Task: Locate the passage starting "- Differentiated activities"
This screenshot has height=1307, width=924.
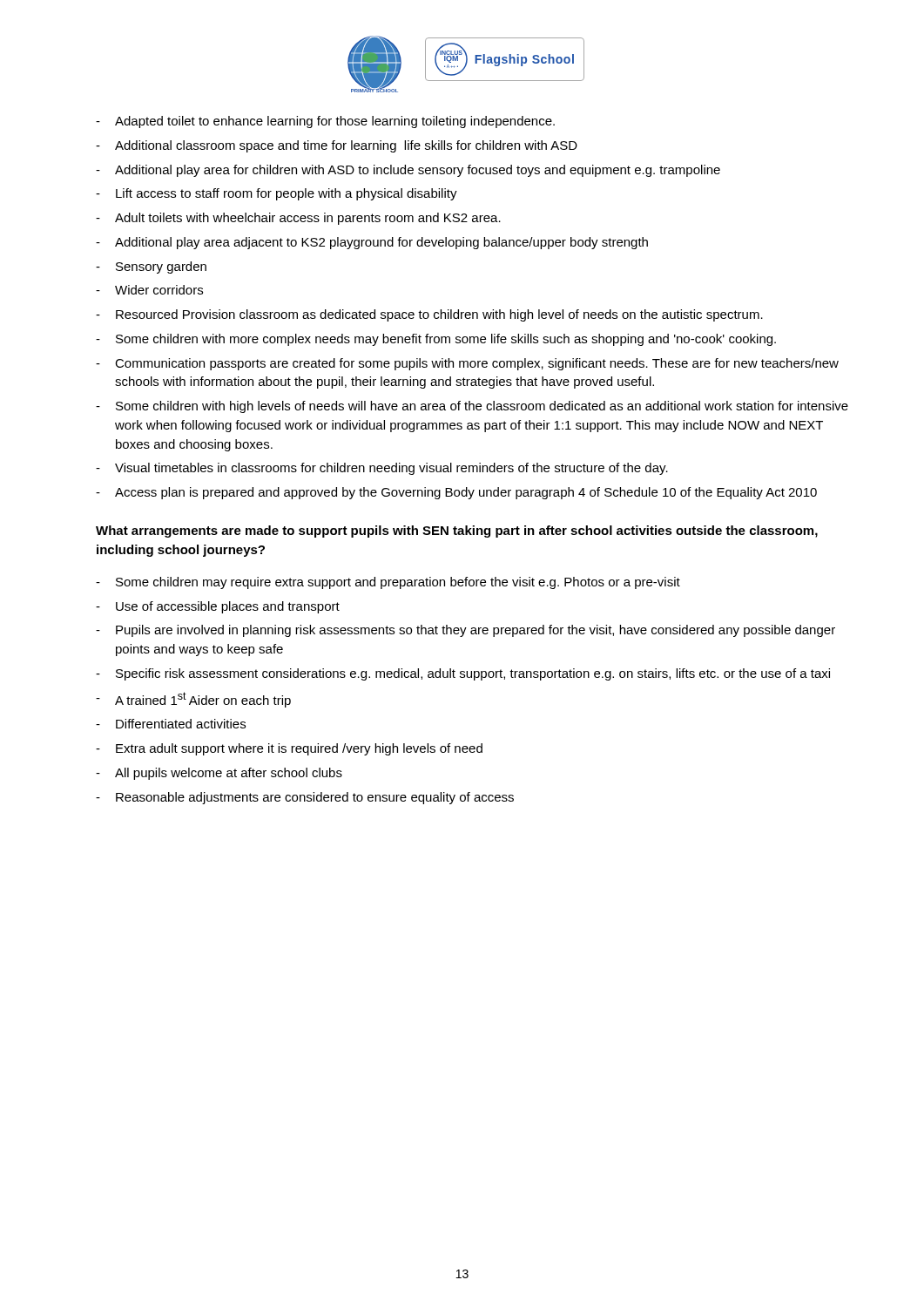Action: (x=171, y=724)
